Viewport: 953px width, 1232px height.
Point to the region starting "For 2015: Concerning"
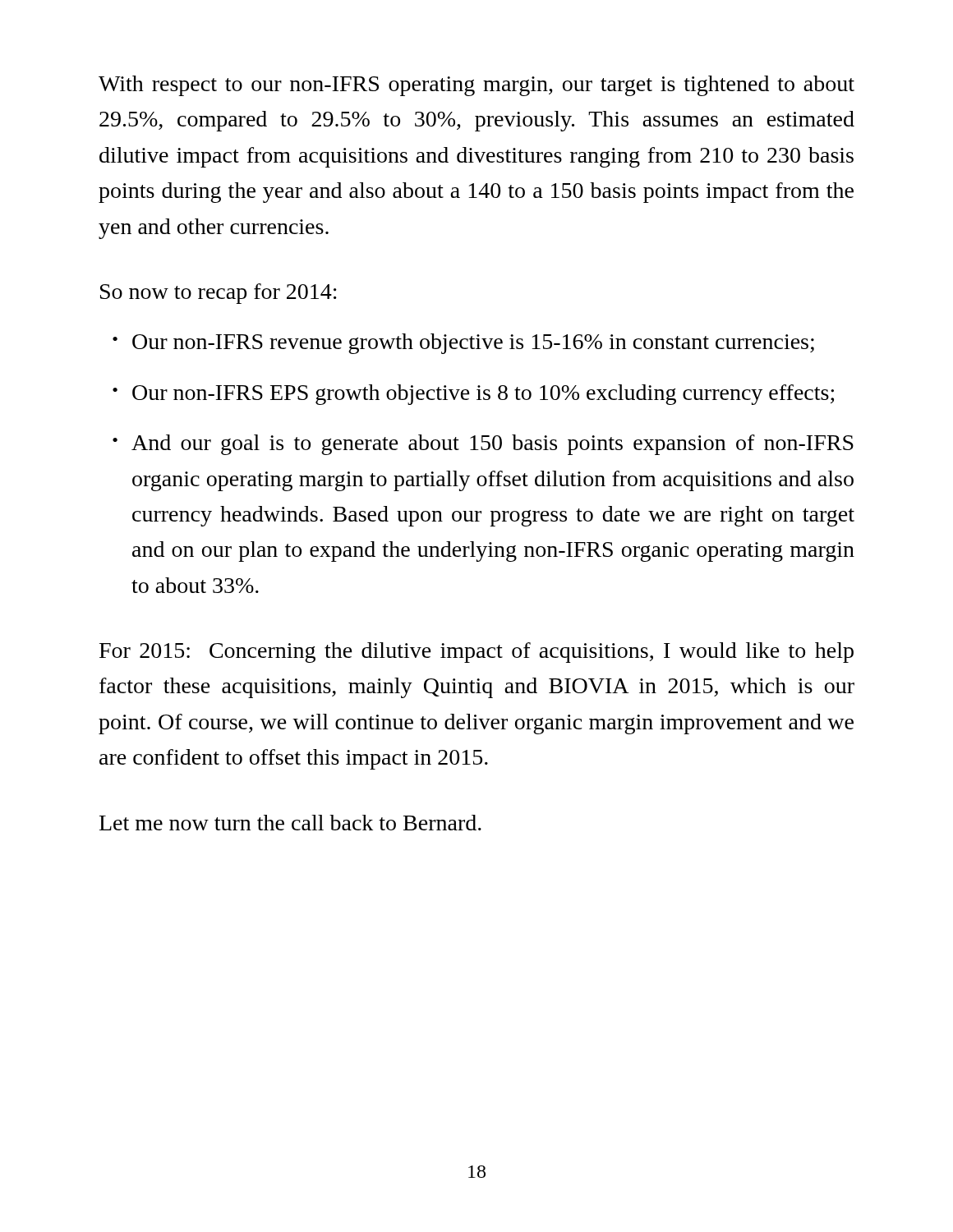point(476,704)
